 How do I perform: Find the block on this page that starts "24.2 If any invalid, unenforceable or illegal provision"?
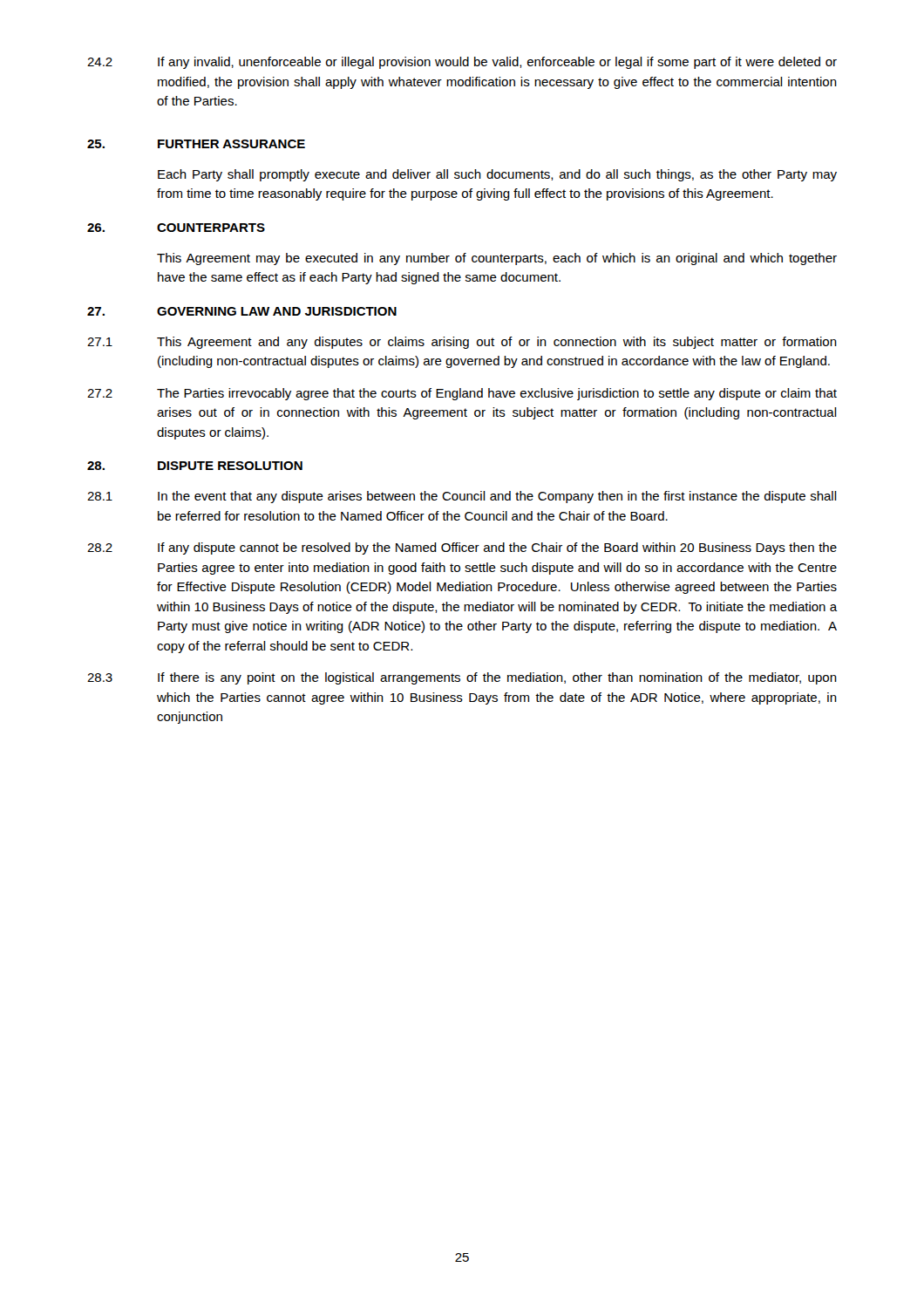click(462, 82)
